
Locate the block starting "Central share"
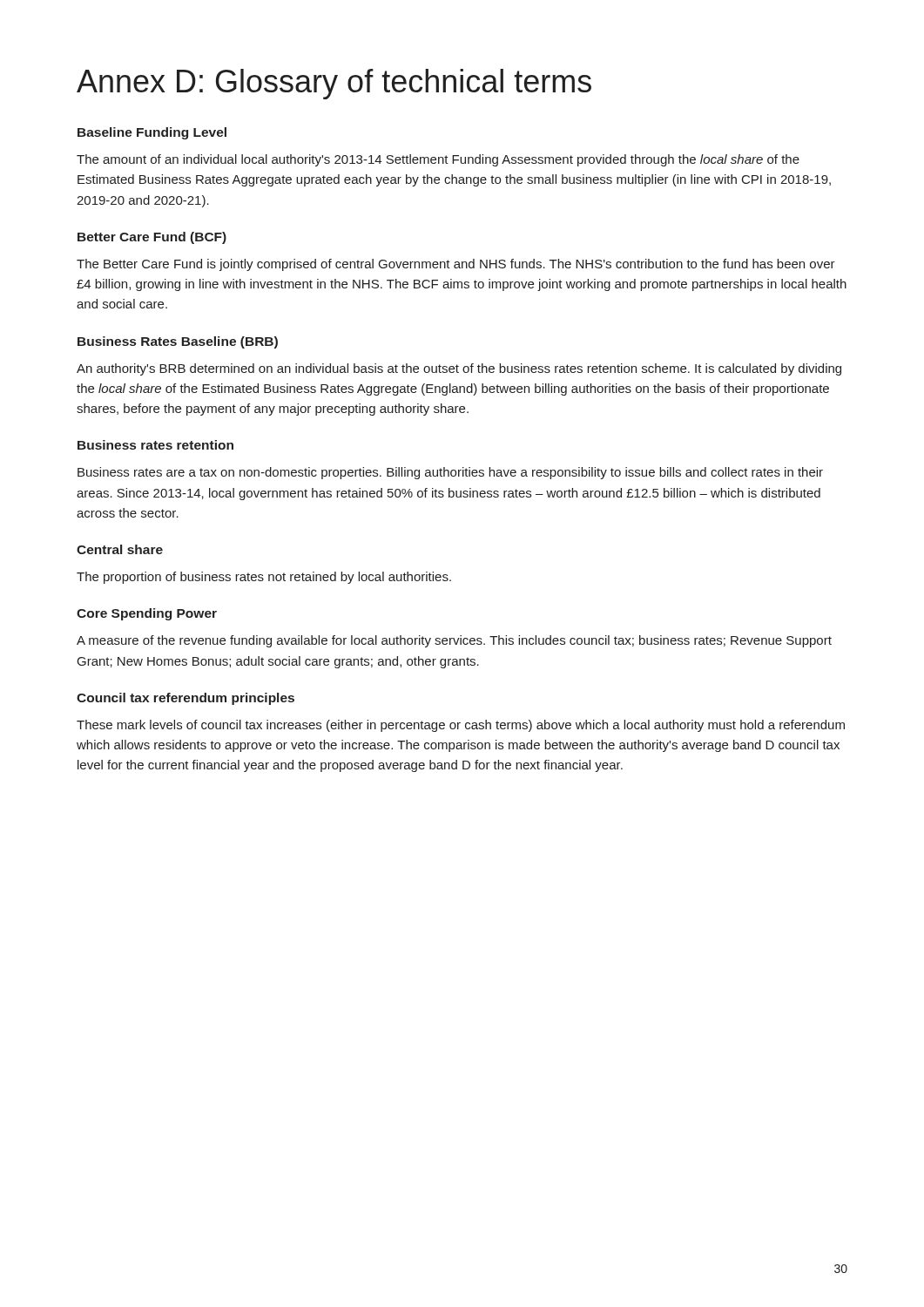[x=120, y=549]
